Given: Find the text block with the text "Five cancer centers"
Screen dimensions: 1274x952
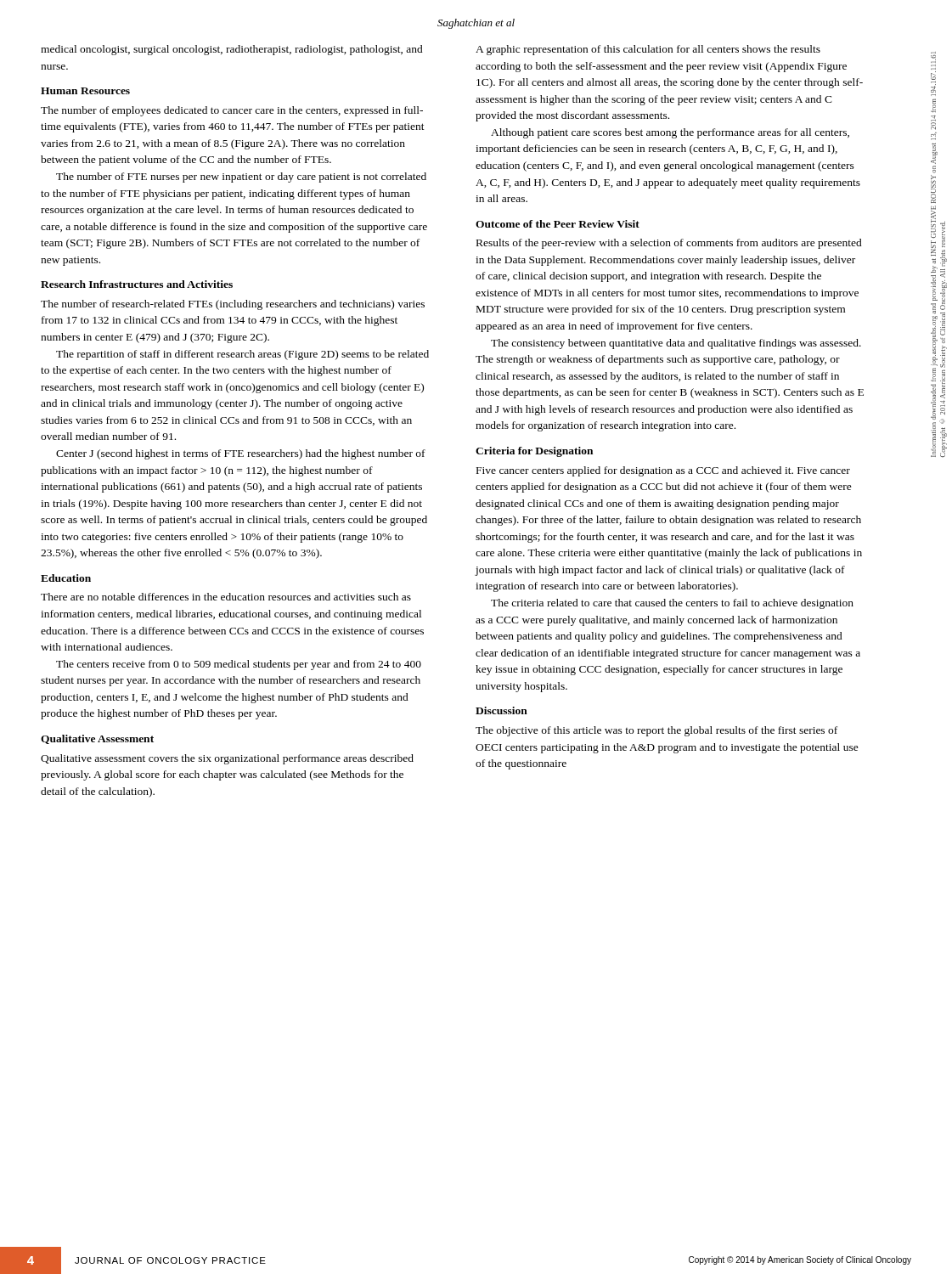Looking at the screenshot, I should (670, 578).
